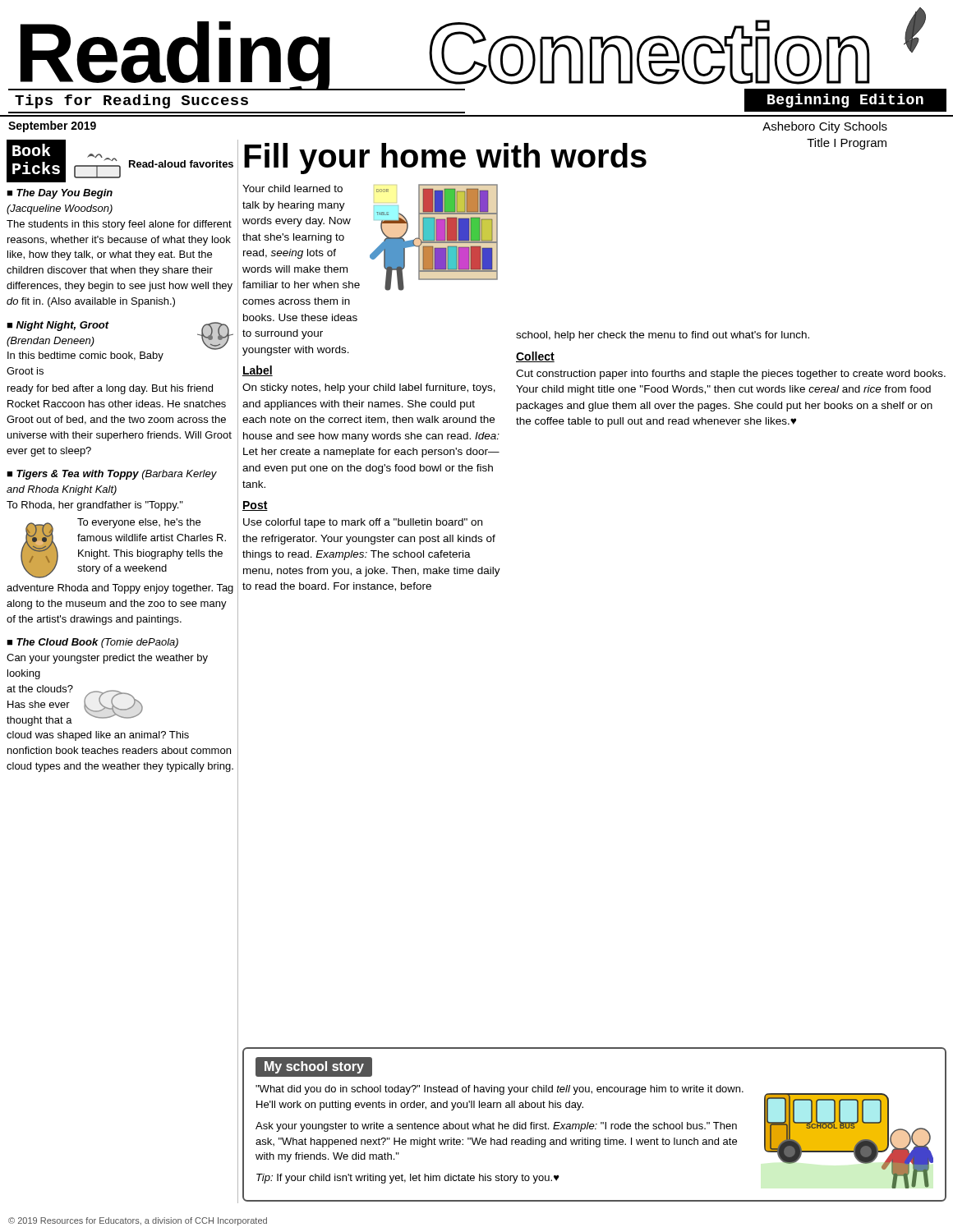Click on the list item that reads "■ The Cloud Book (Tomie dePaola) Can"
Image resolution: width=953 pixels, height=1232 pixels.
122,704
